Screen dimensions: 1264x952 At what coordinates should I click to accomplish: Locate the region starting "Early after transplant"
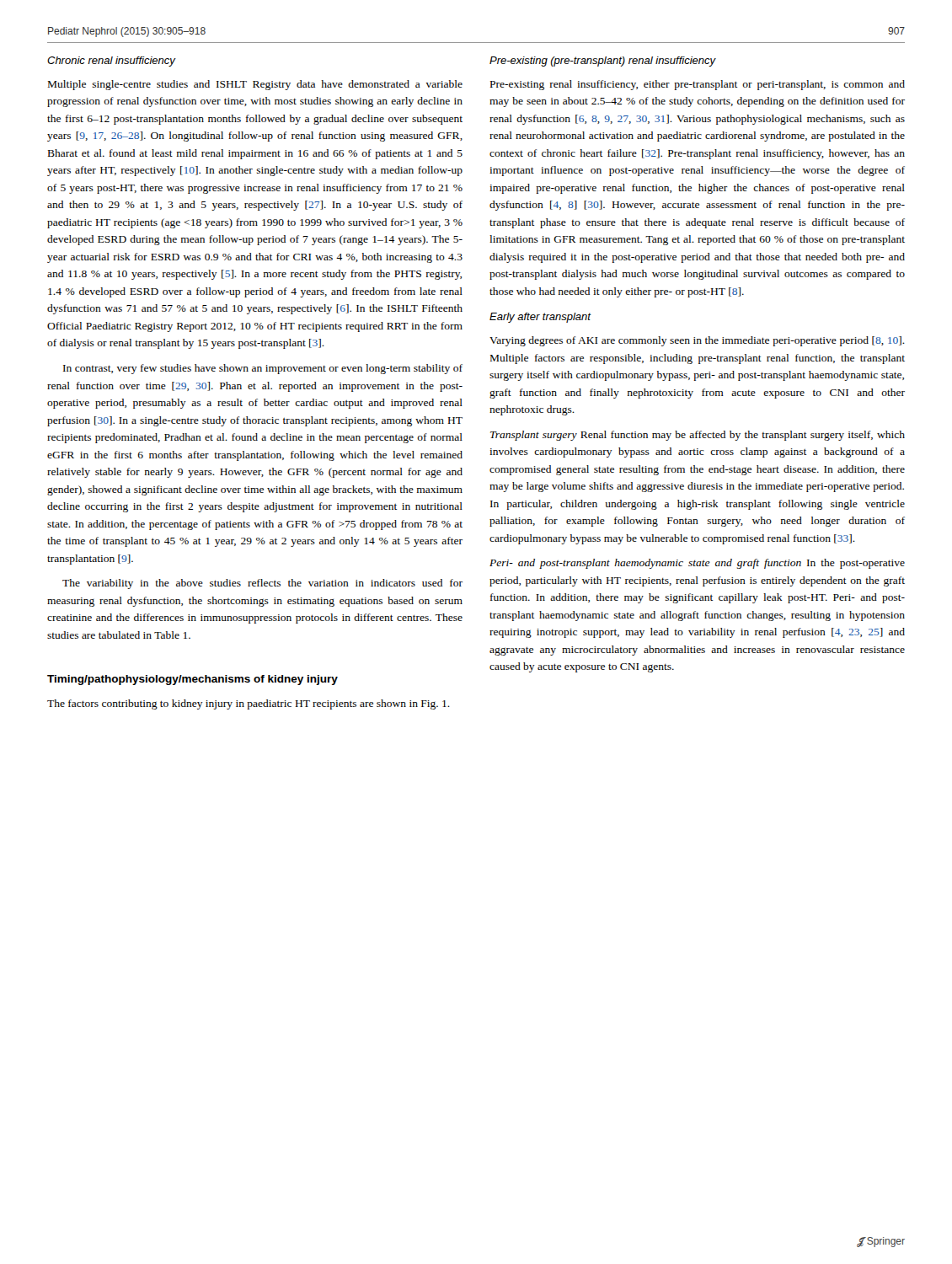[540, 318]
